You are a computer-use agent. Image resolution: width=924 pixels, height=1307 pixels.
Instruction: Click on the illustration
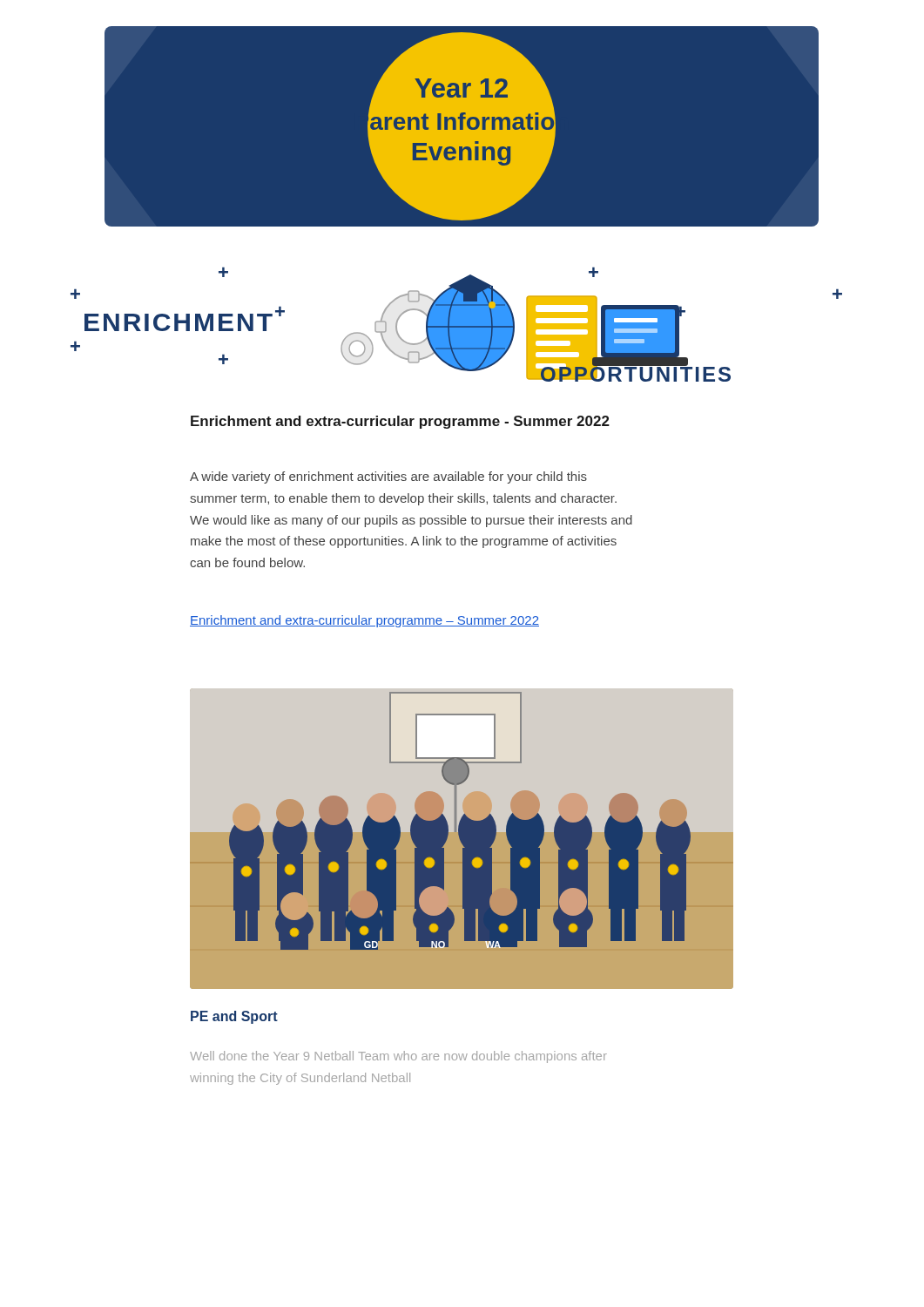462,325
